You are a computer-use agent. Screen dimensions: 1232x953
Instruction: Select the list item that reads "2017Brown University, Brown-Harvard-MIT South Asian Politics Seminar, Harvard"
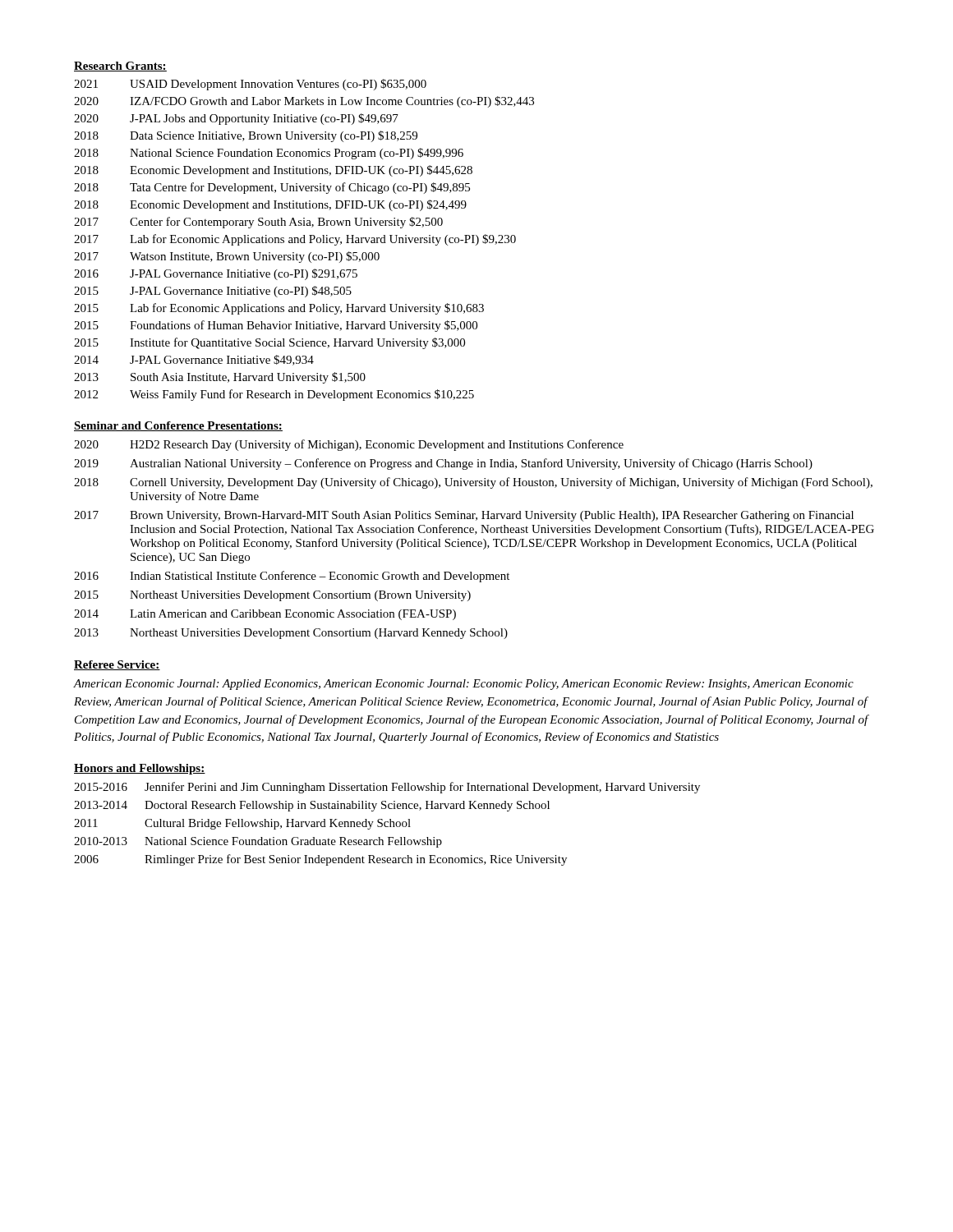click(476, 536)
